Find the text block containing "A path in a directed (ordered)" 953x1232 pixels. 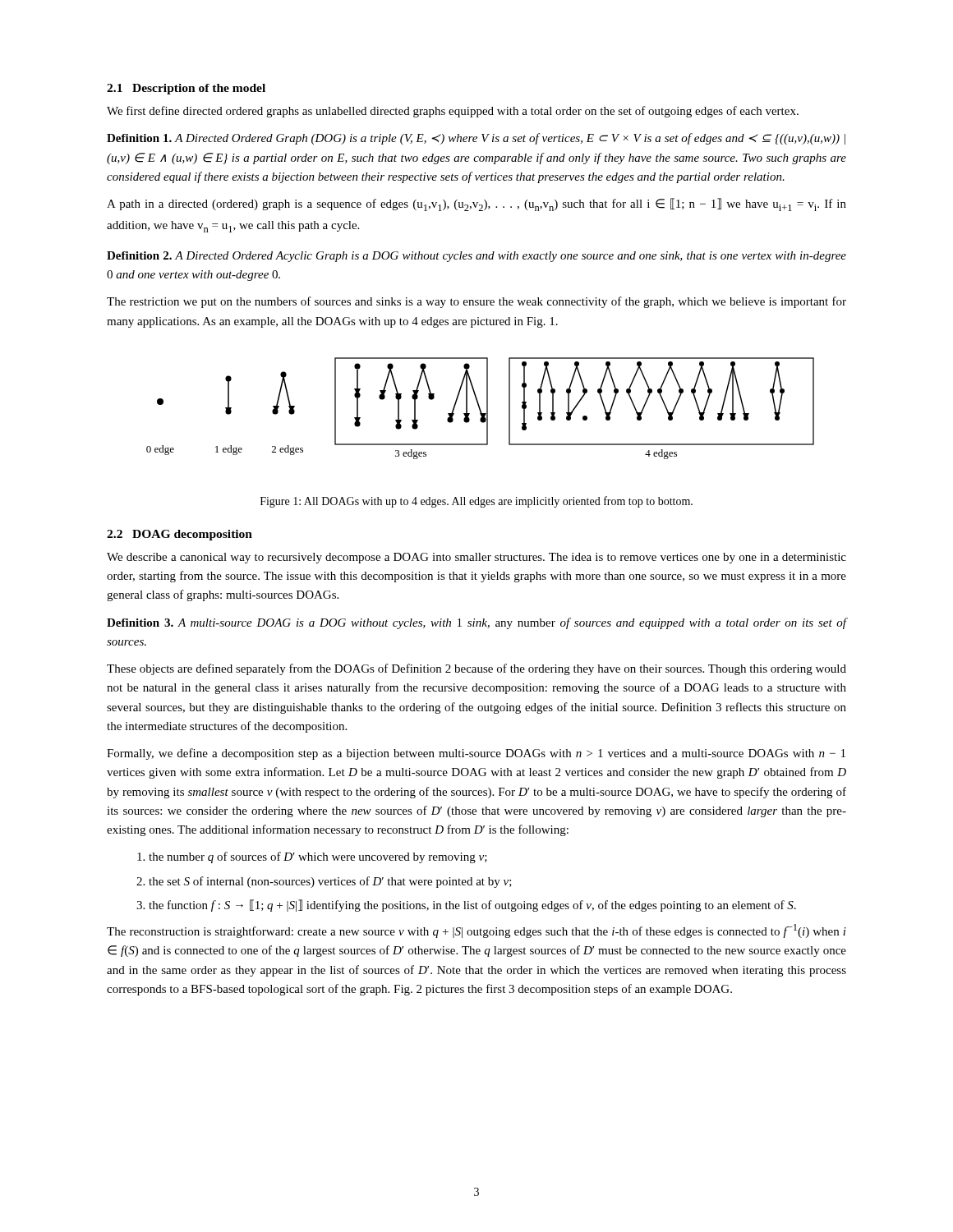pos(476,216)
